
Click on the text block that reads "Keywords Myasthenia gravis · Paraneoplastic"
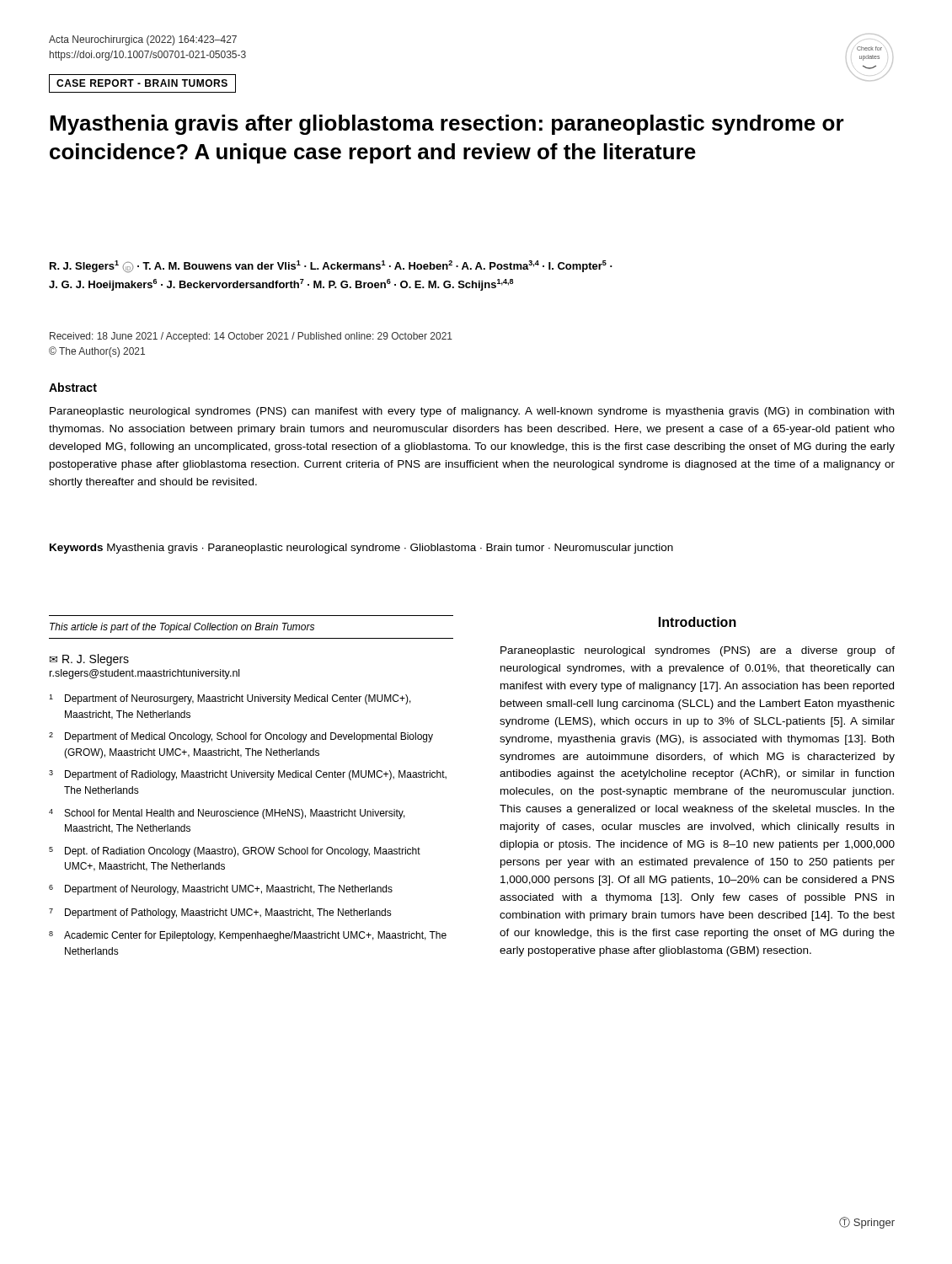click(361, 547)
